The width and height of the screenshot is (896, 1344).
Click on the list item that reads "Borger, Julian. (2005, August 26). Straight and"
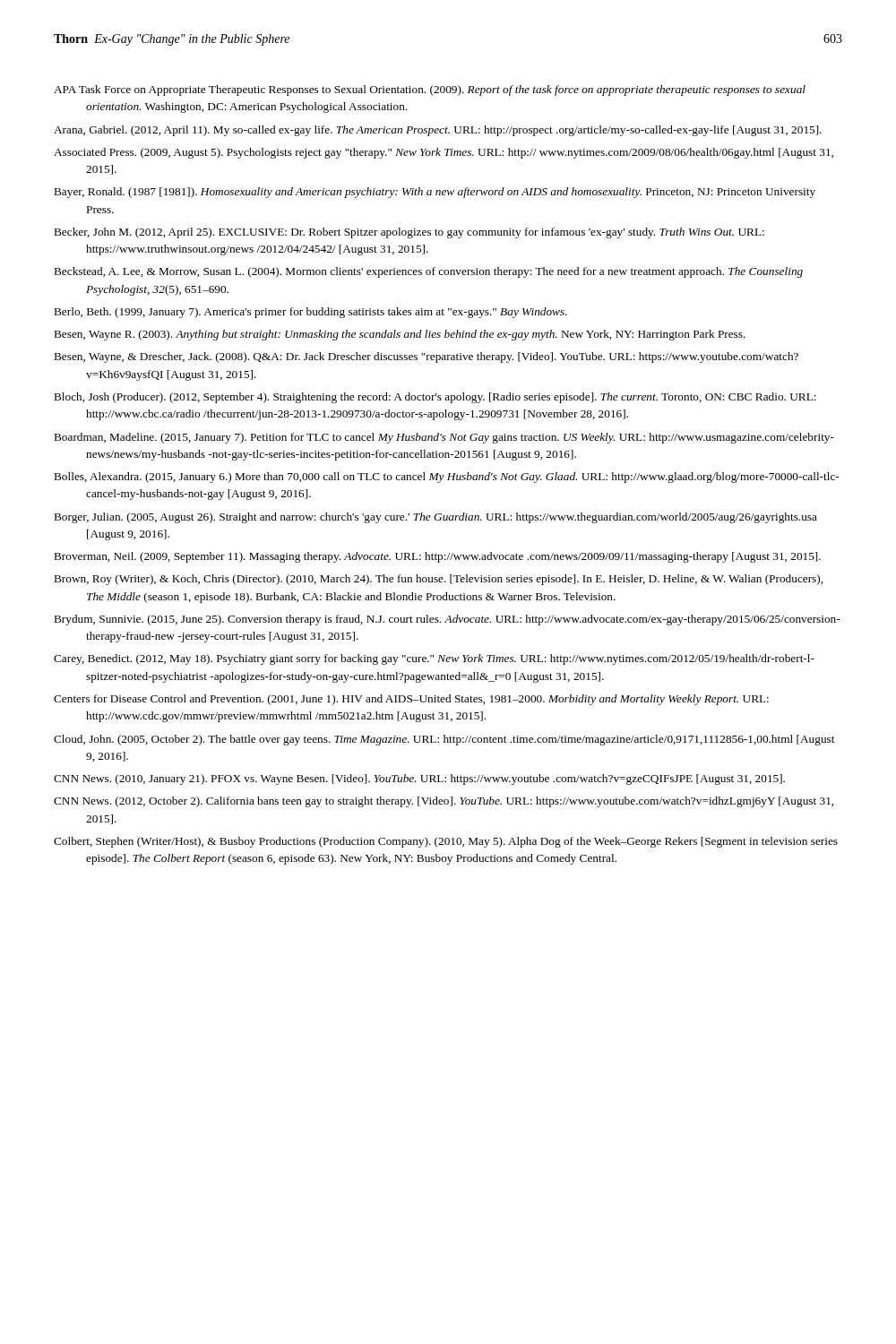[x=435, y=525]
